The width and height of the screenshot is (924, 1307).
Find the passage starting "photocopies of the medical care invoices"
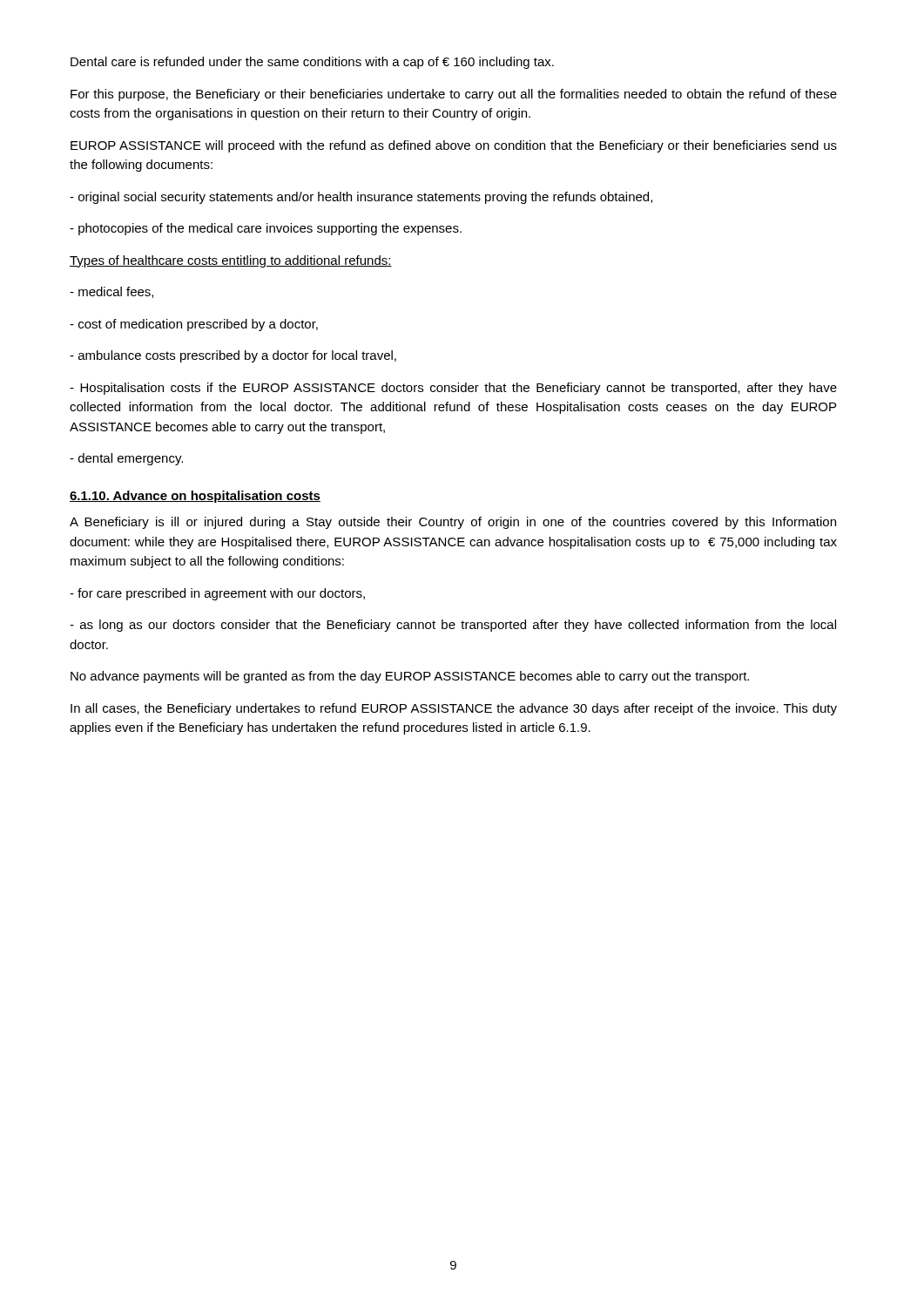pos(266,228)
